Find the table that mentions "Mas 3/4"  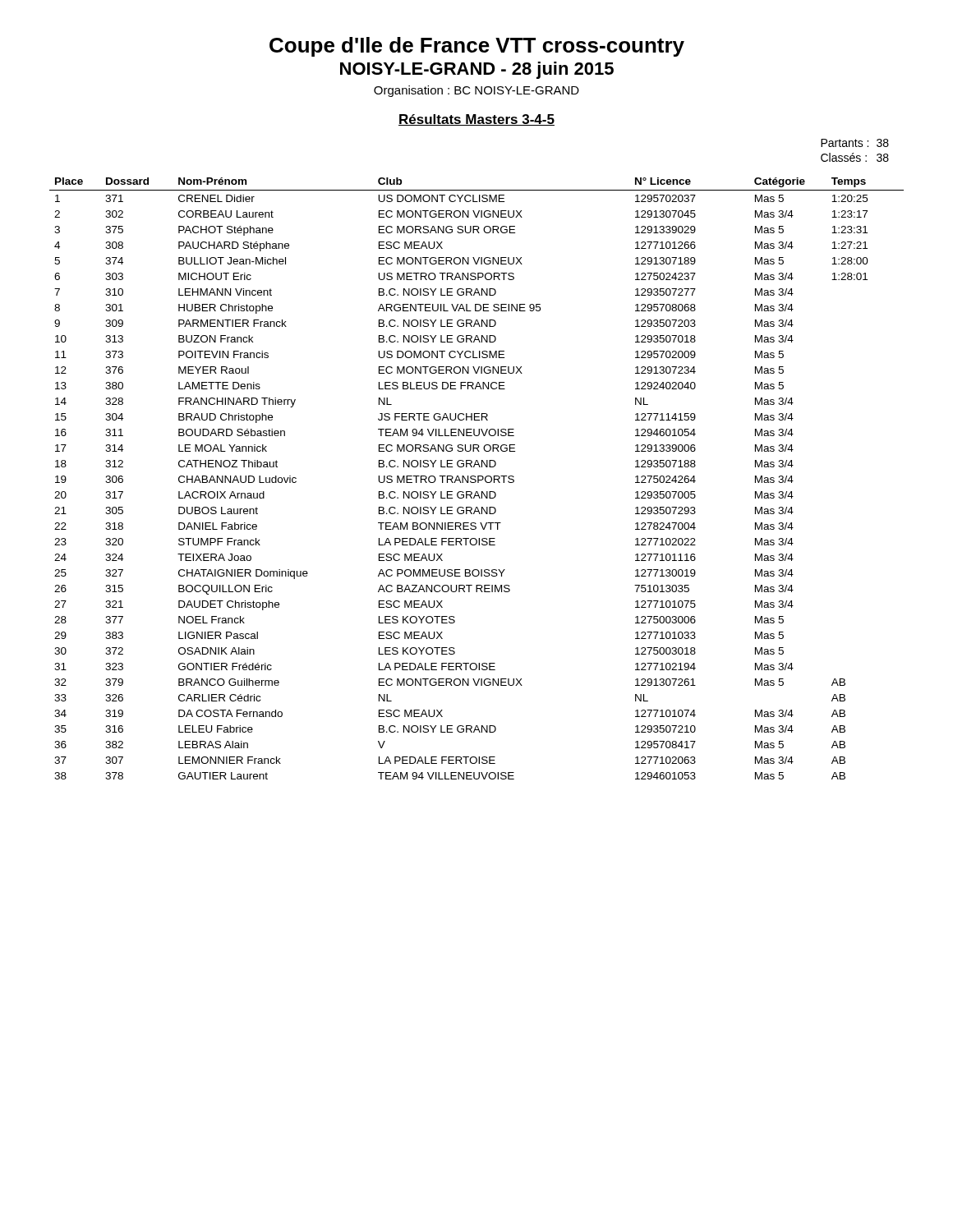coord(476,478)
